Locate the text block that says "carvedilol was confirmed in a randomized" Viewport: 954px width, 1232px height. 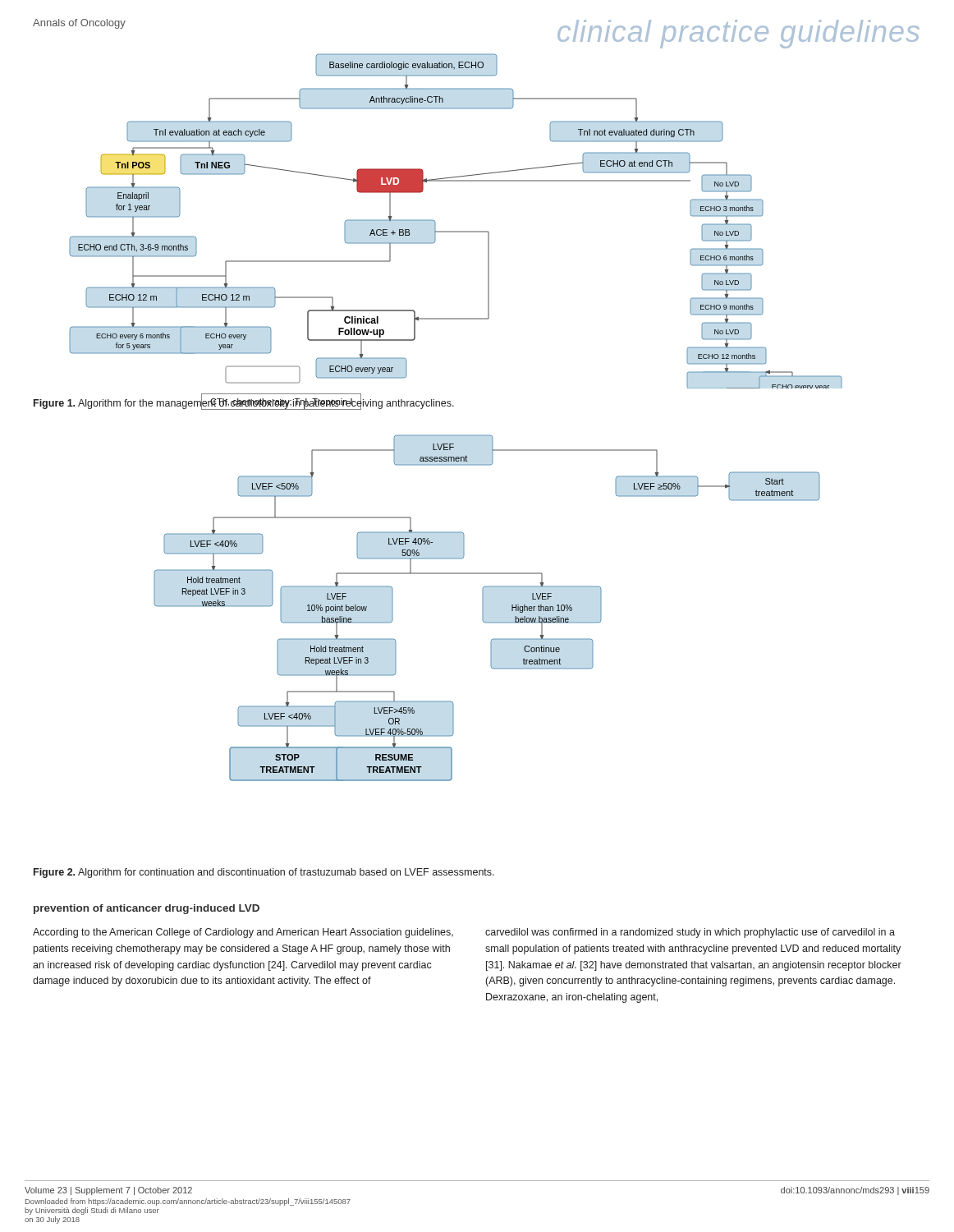point(693,965)
